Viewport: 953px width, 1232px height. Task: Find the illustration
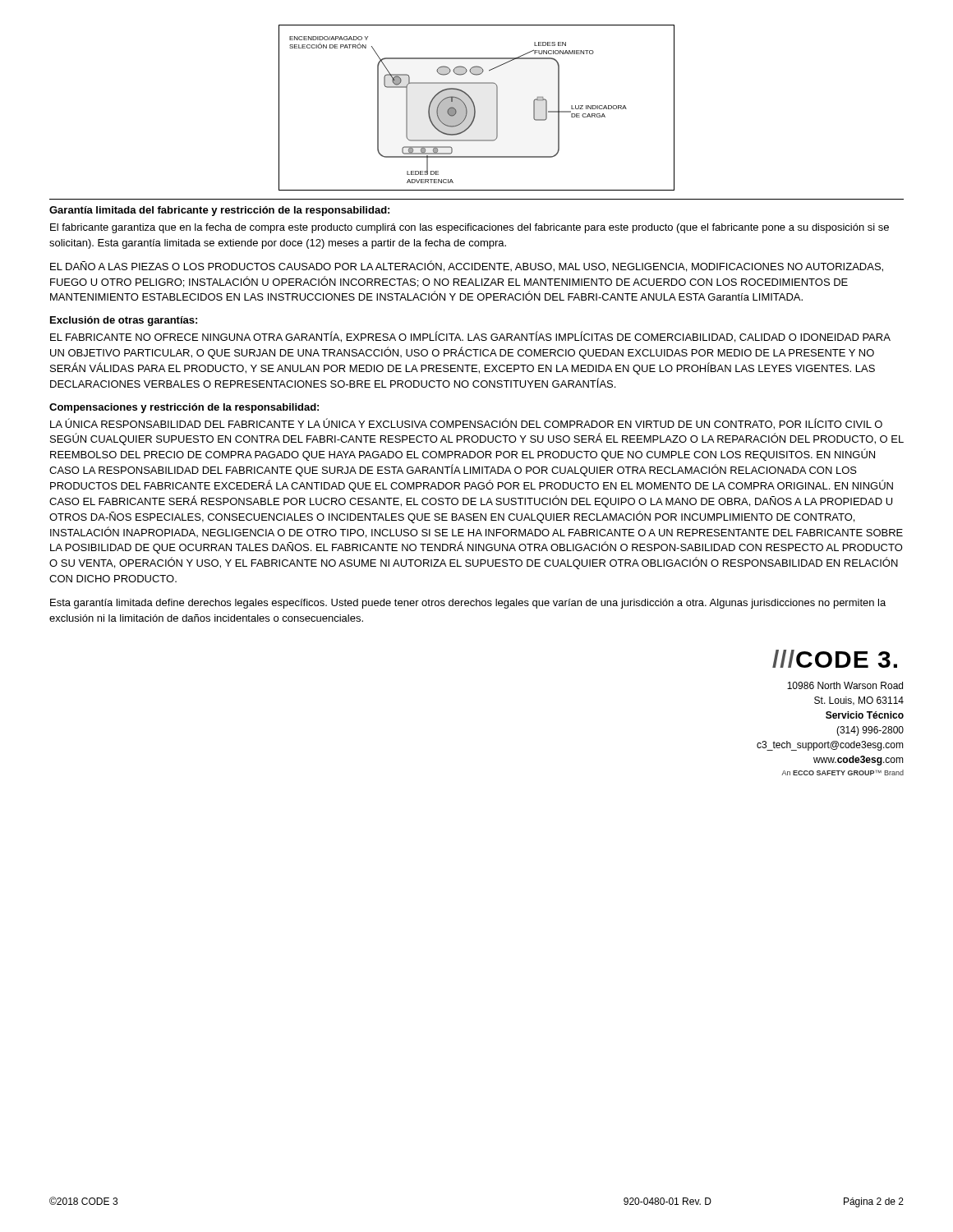pyautogui.click(x=476, y=108)
